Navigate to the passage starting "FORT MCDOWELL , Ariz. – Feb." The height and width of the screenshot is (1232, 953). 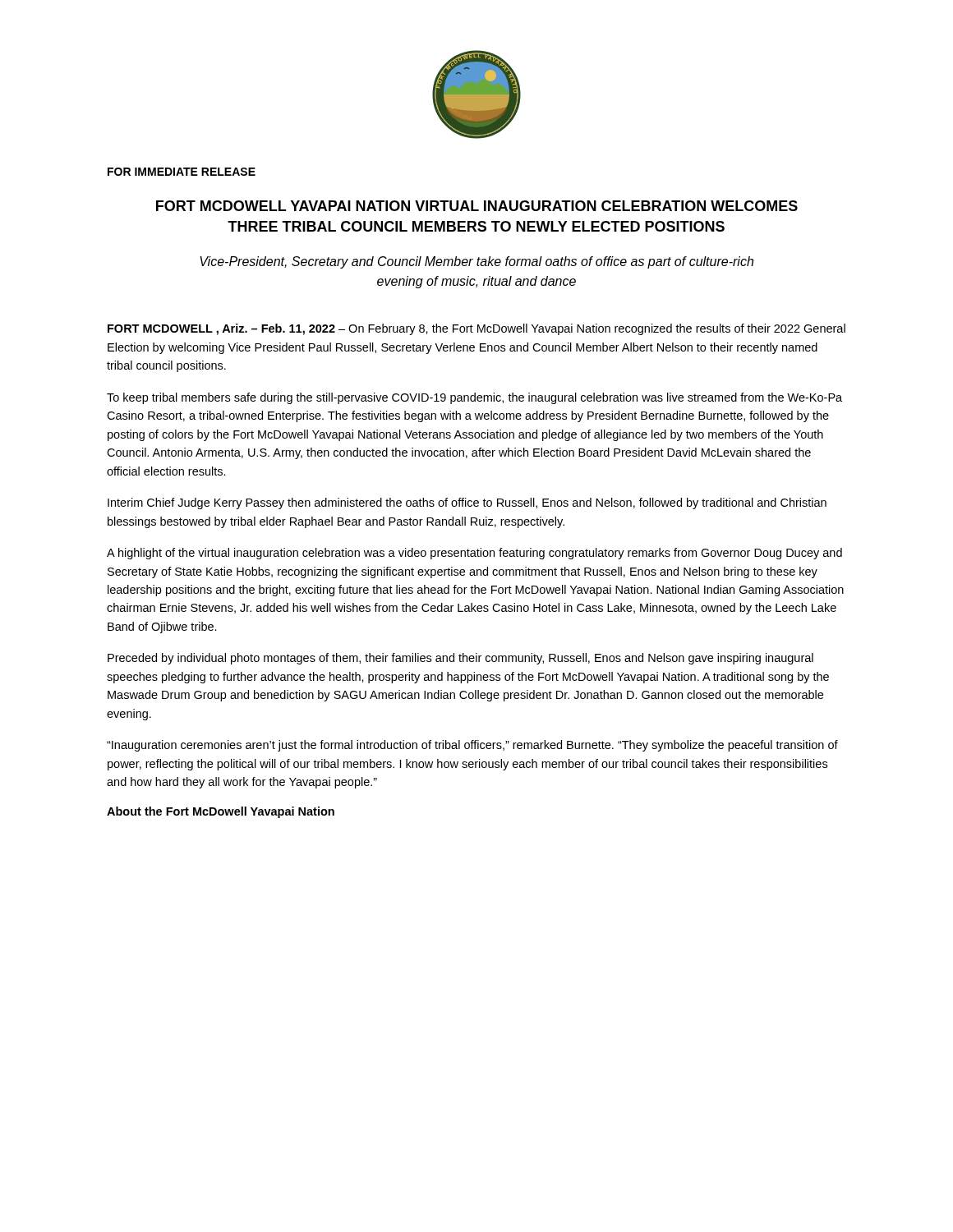(476, 347)
